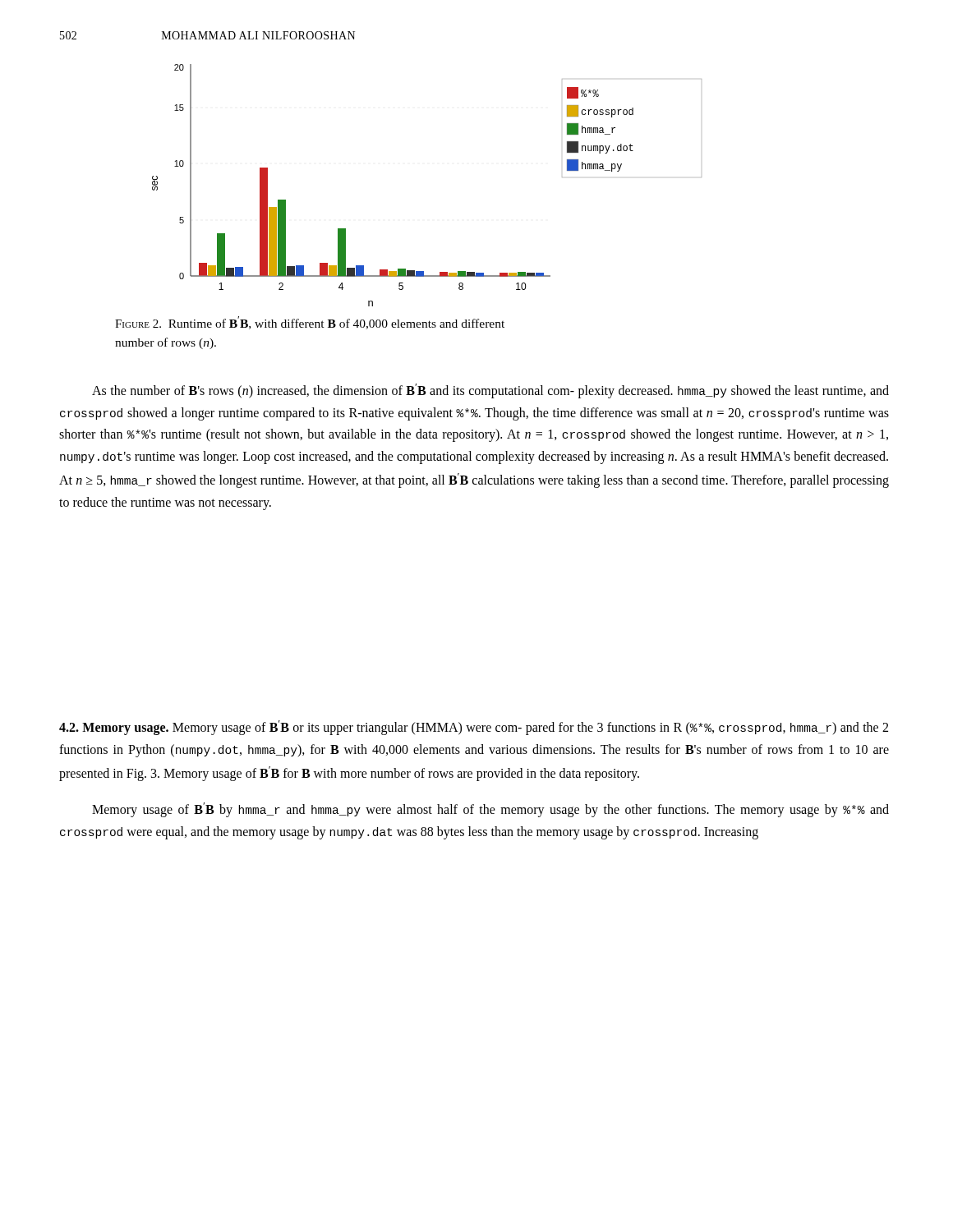Select the caption with the text "Figure 2. Runtime"
Image resolution: width=953 pixels, height=1232 pixels.
pyautogui.click(x=310, y=331)
